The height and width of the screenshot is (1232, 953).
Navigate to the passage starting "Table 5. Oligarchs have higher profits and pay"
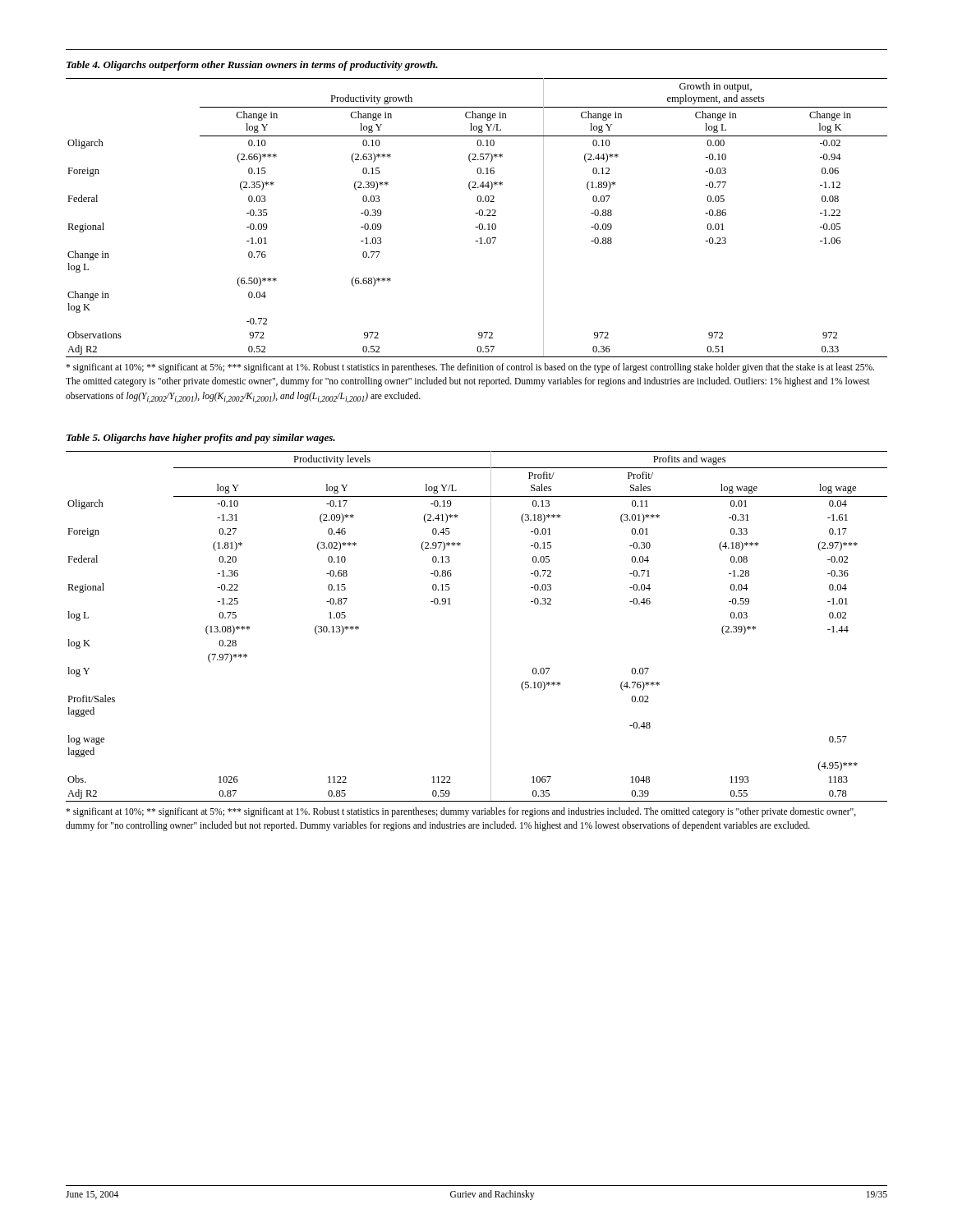coord(201,437)
